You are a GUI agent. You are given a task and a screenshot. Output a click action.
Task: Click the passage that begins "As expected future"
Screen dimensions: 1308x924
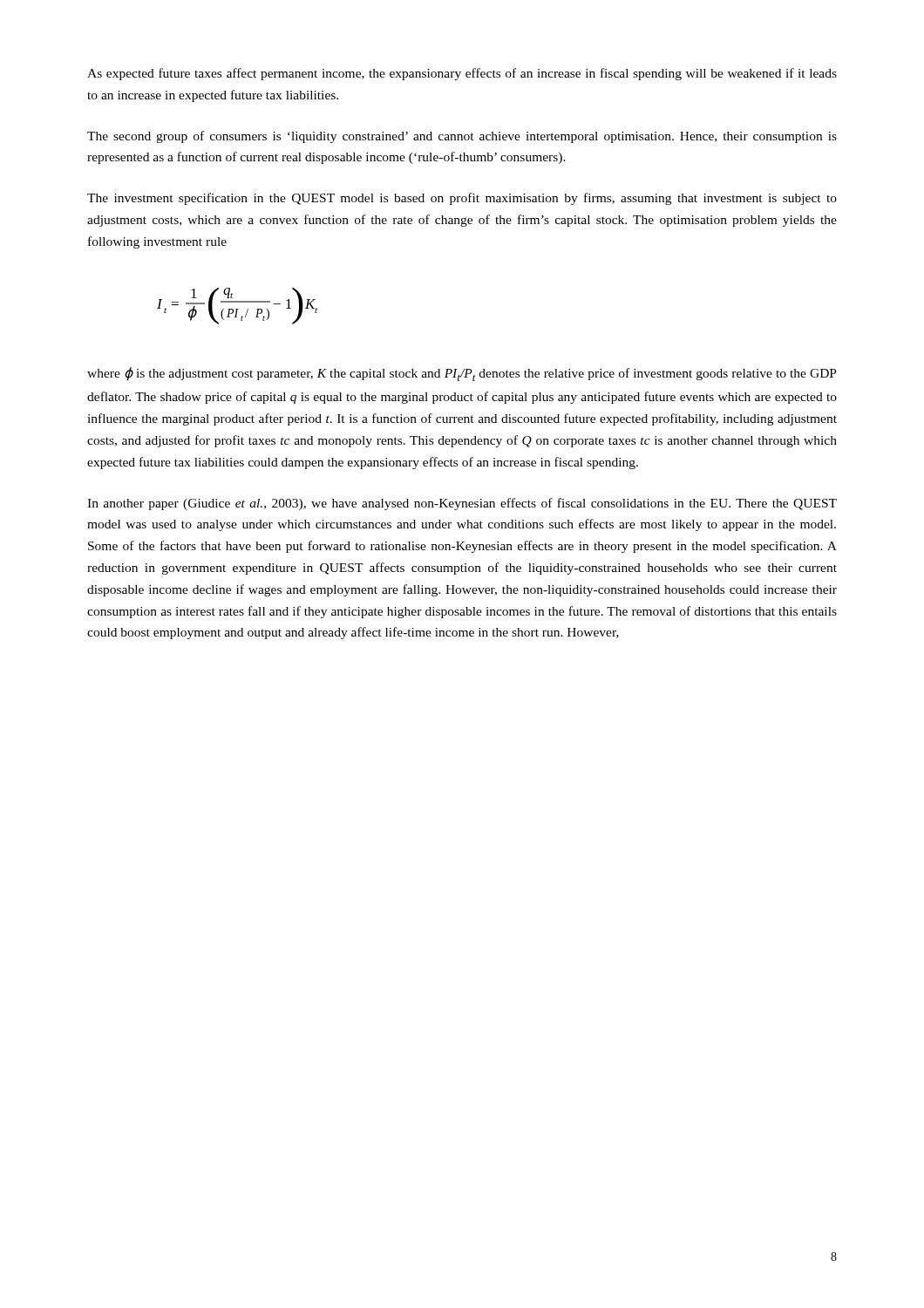point(462,84)
